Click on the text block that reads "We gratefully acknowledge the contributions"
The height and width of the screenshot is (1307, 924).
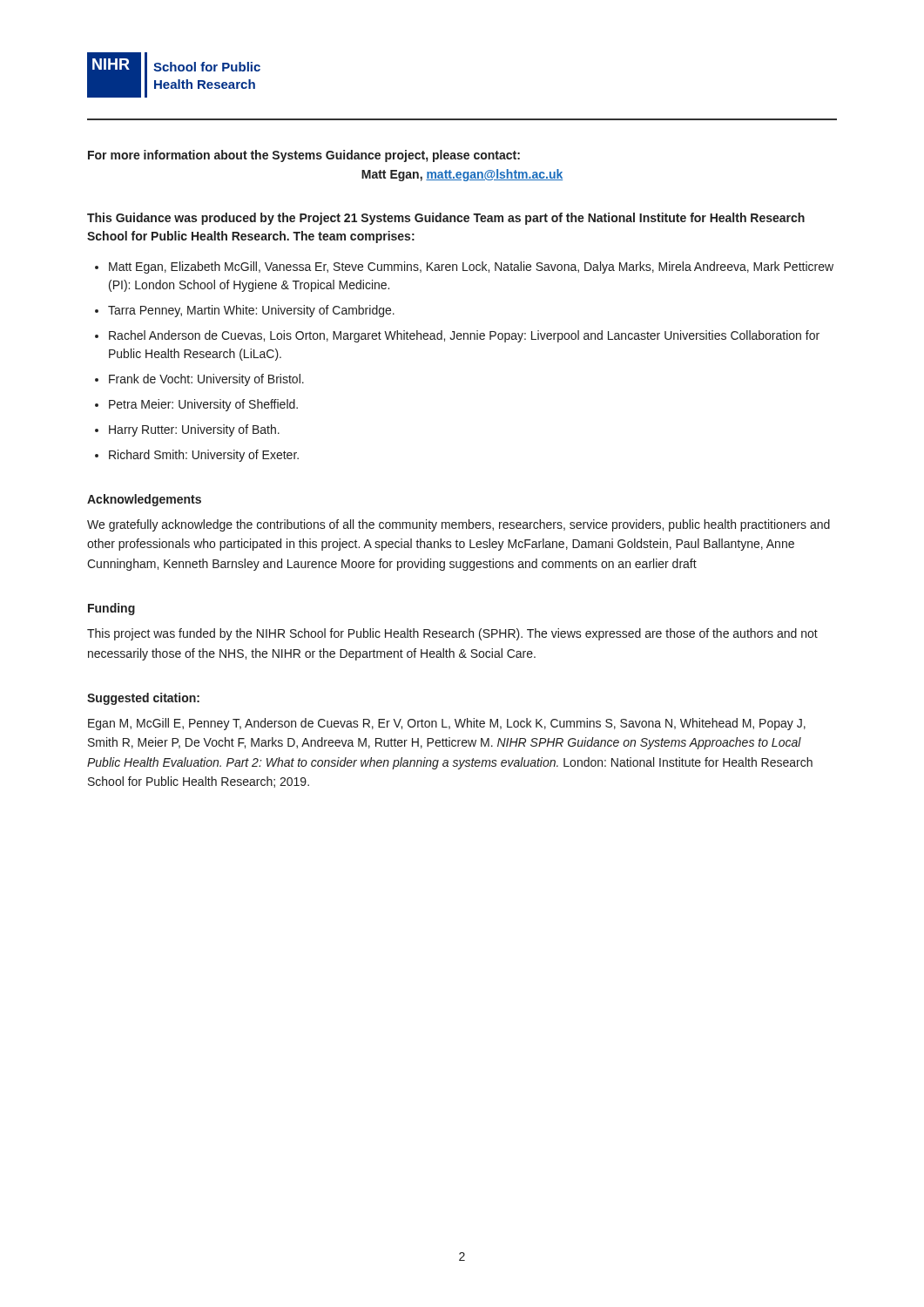[459, 544]
